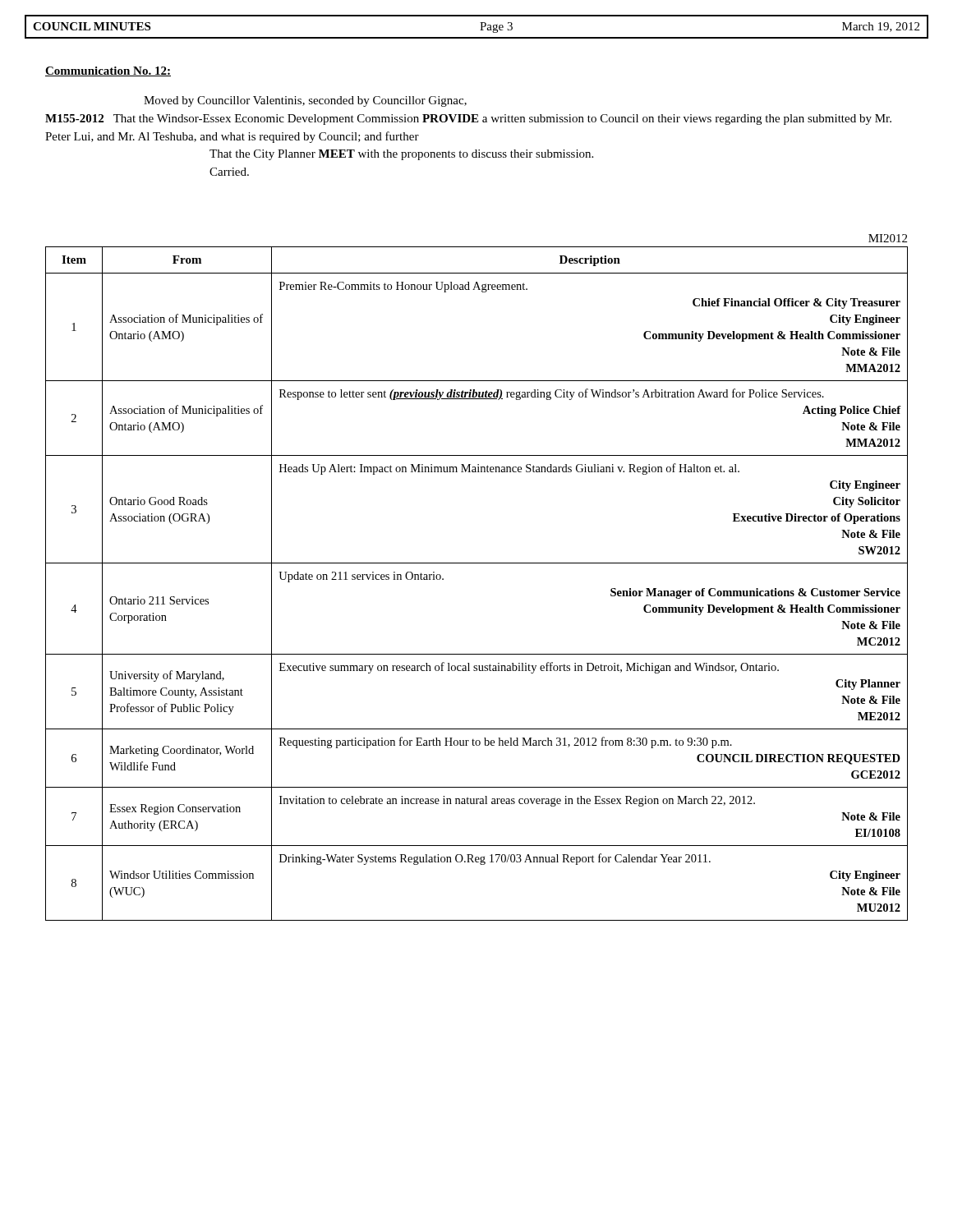
Task: Click on the text starting "Moved by Councillor Valentinis, seconded by"
Action: (305, 101)
